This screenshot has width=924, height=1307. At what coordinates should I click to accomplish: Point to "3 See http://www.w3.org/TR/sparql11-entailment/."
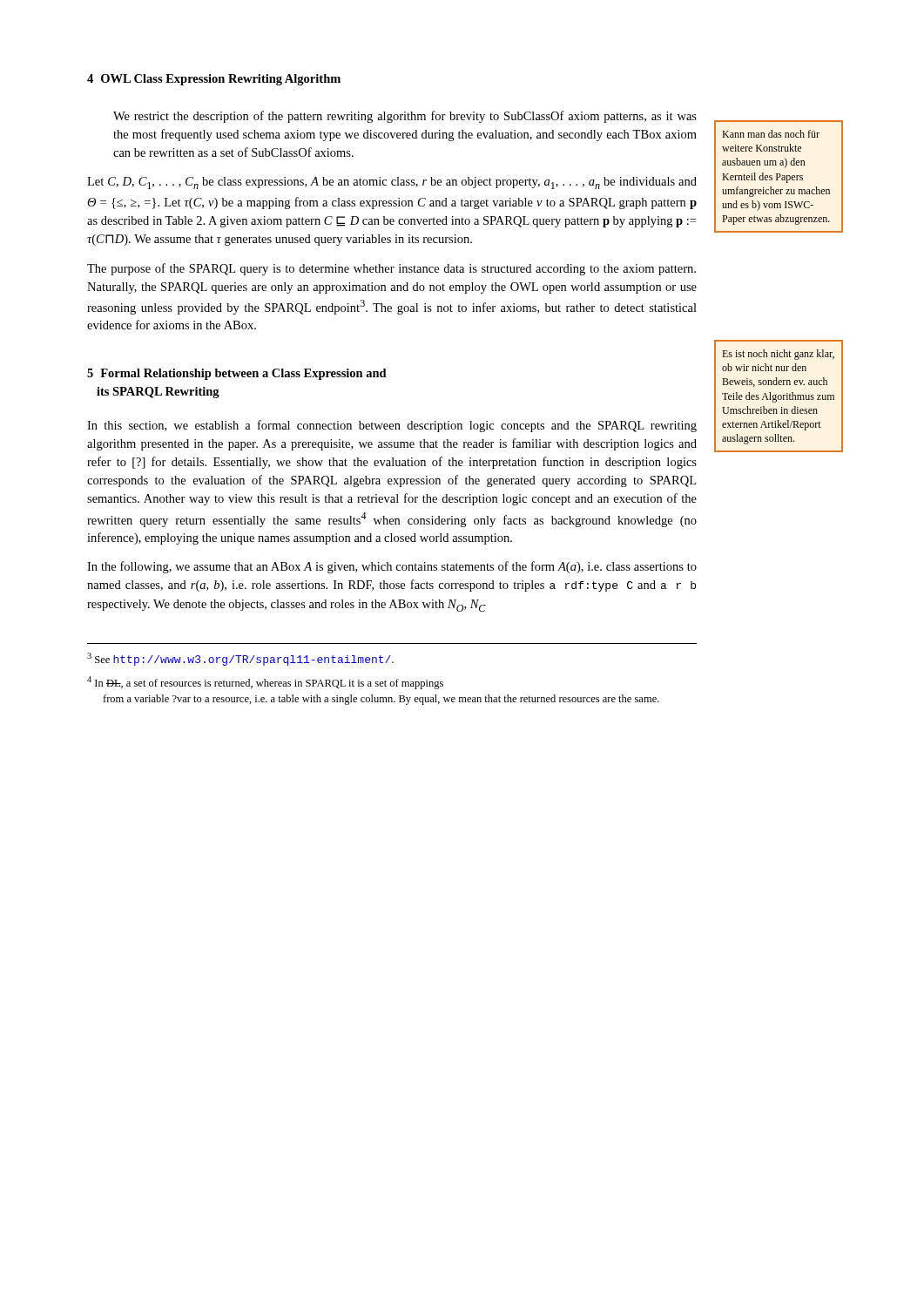(241, 658)
